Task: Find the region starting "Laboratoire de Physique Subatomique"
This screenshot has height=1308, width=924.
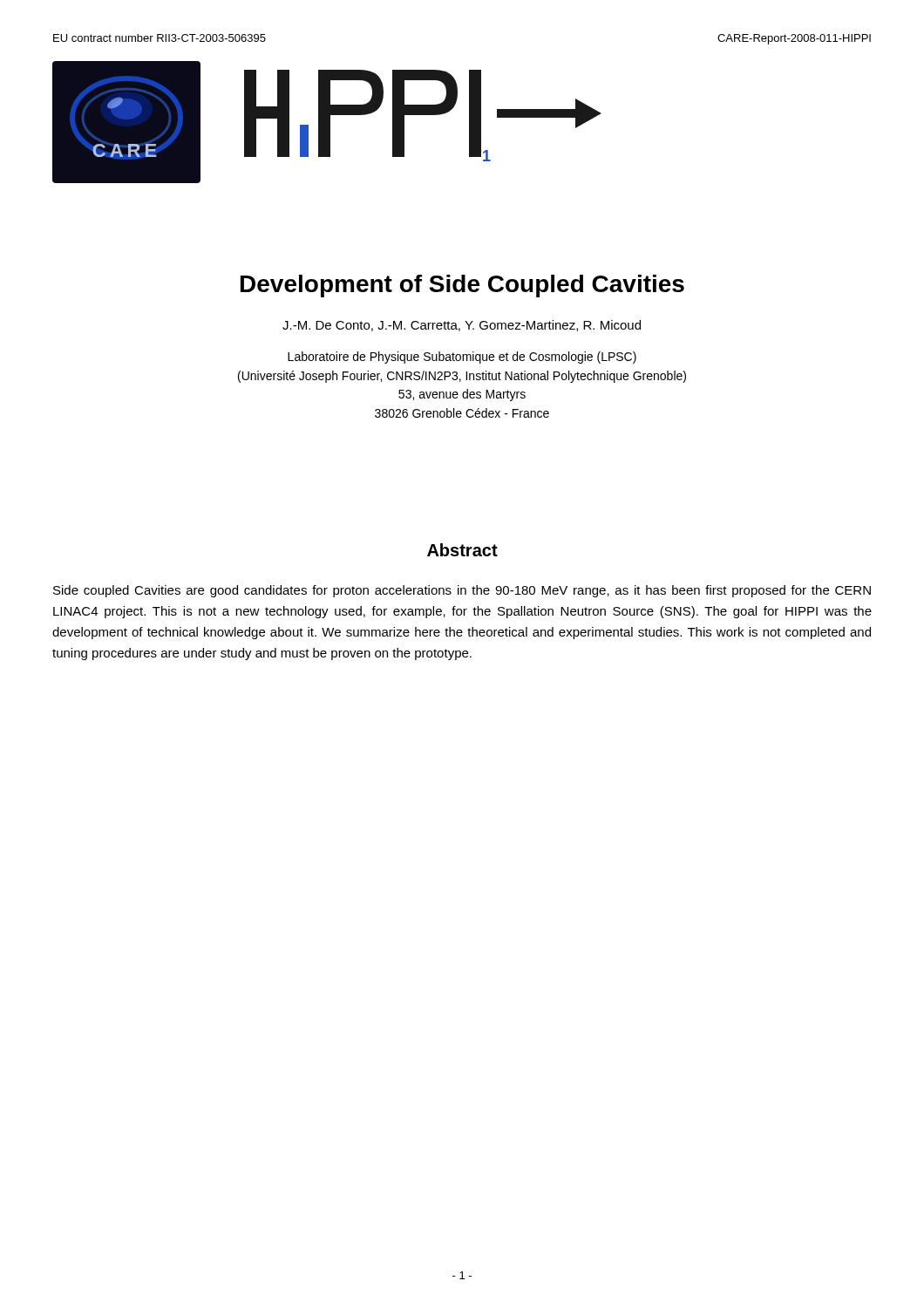Action: 462,385
